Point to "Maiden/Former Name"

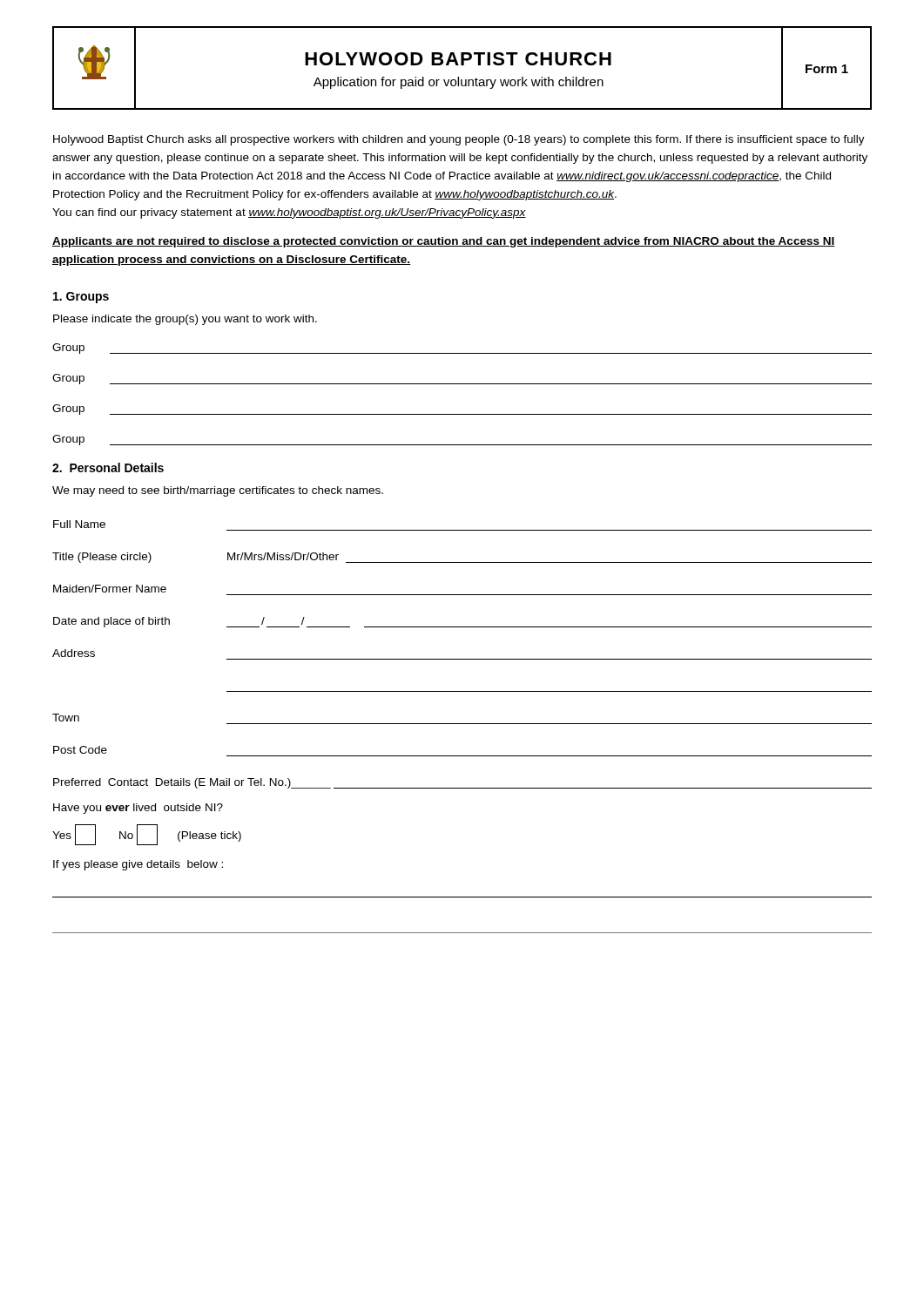[x=462, y=586]
